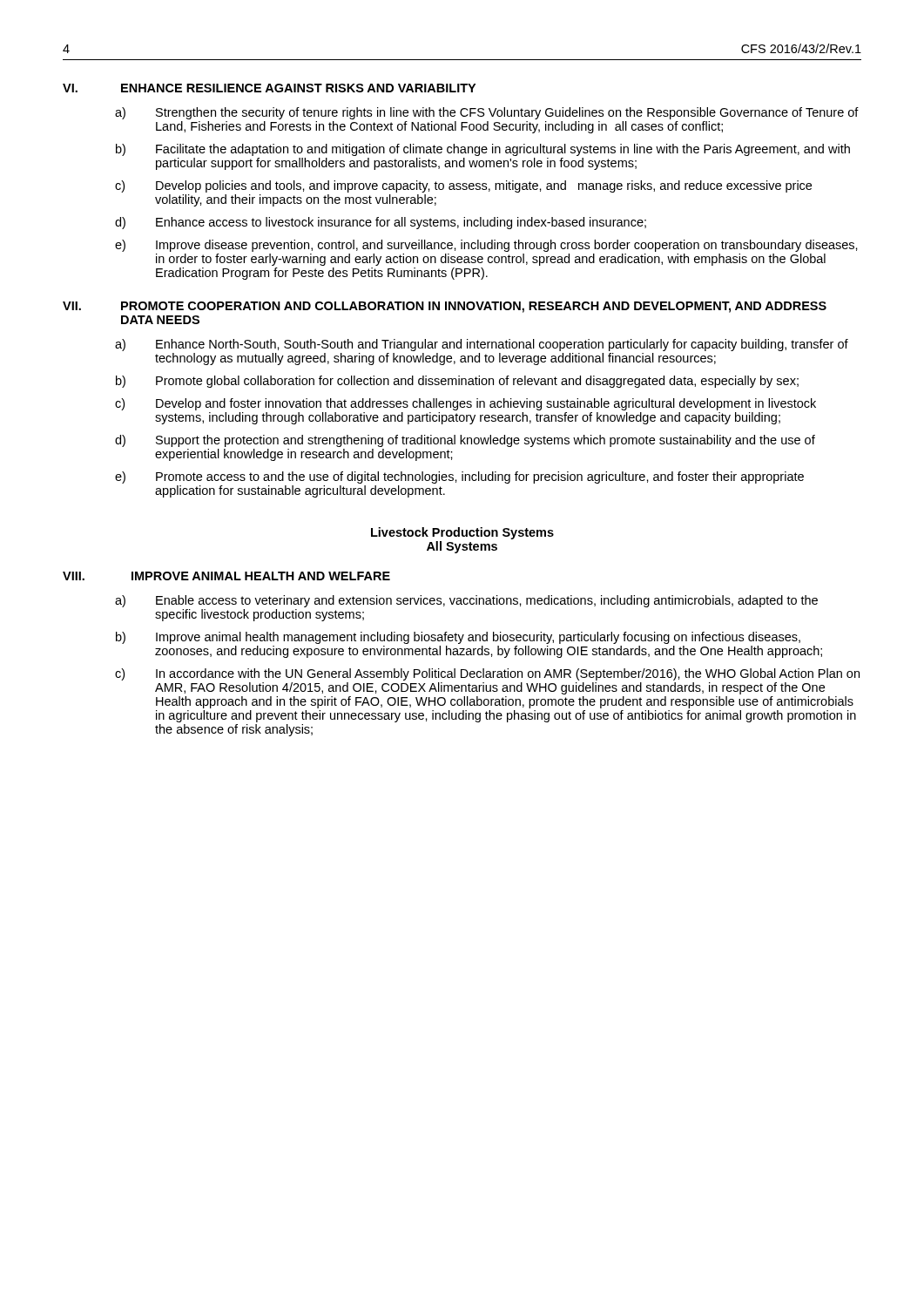Click the passage that begins "a) Enhance North-South, South-South and"

[488, 351]
